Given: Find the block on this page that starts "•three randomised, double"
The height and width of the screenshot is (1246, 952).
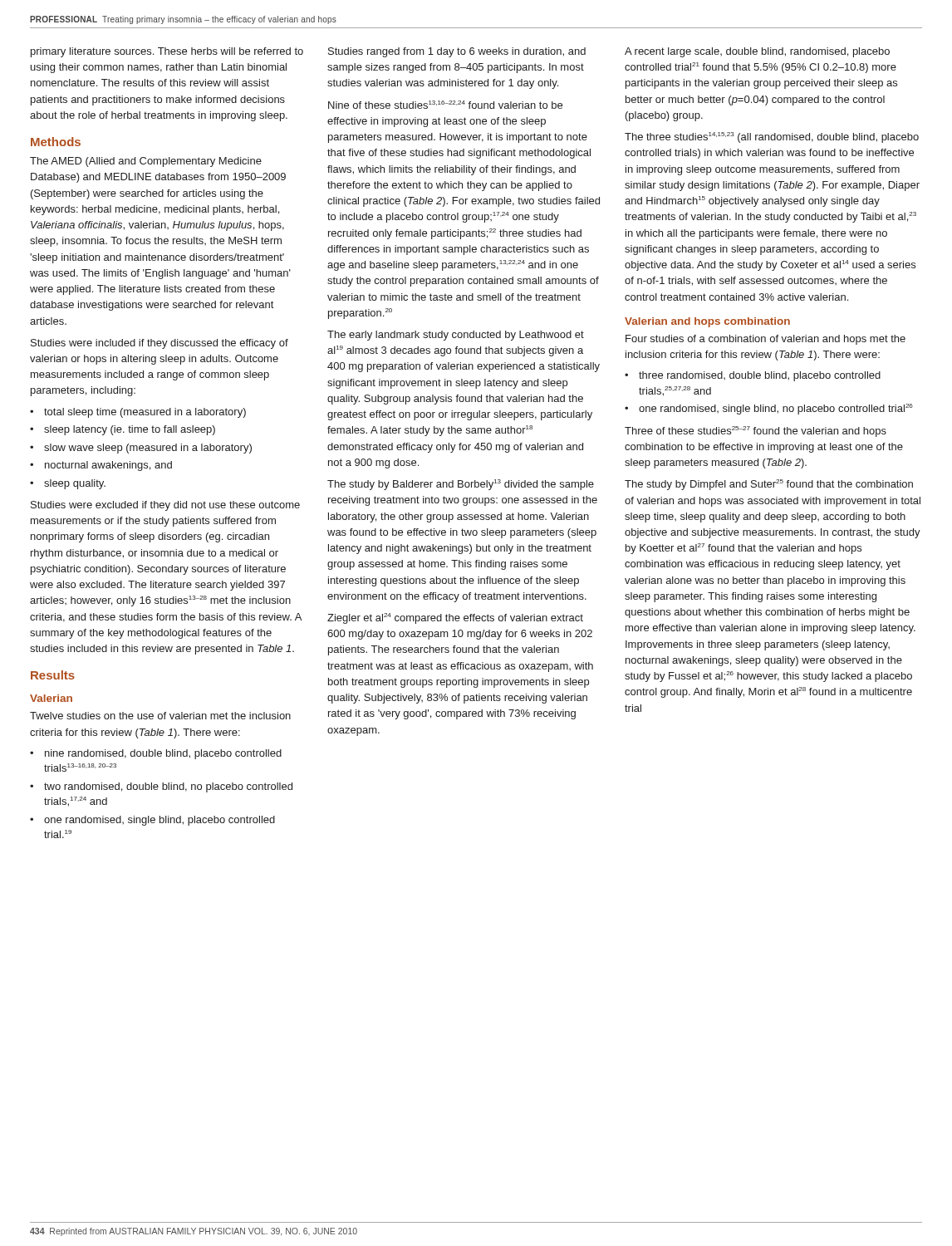Looking at the screenshot, I should coord(773,384).
